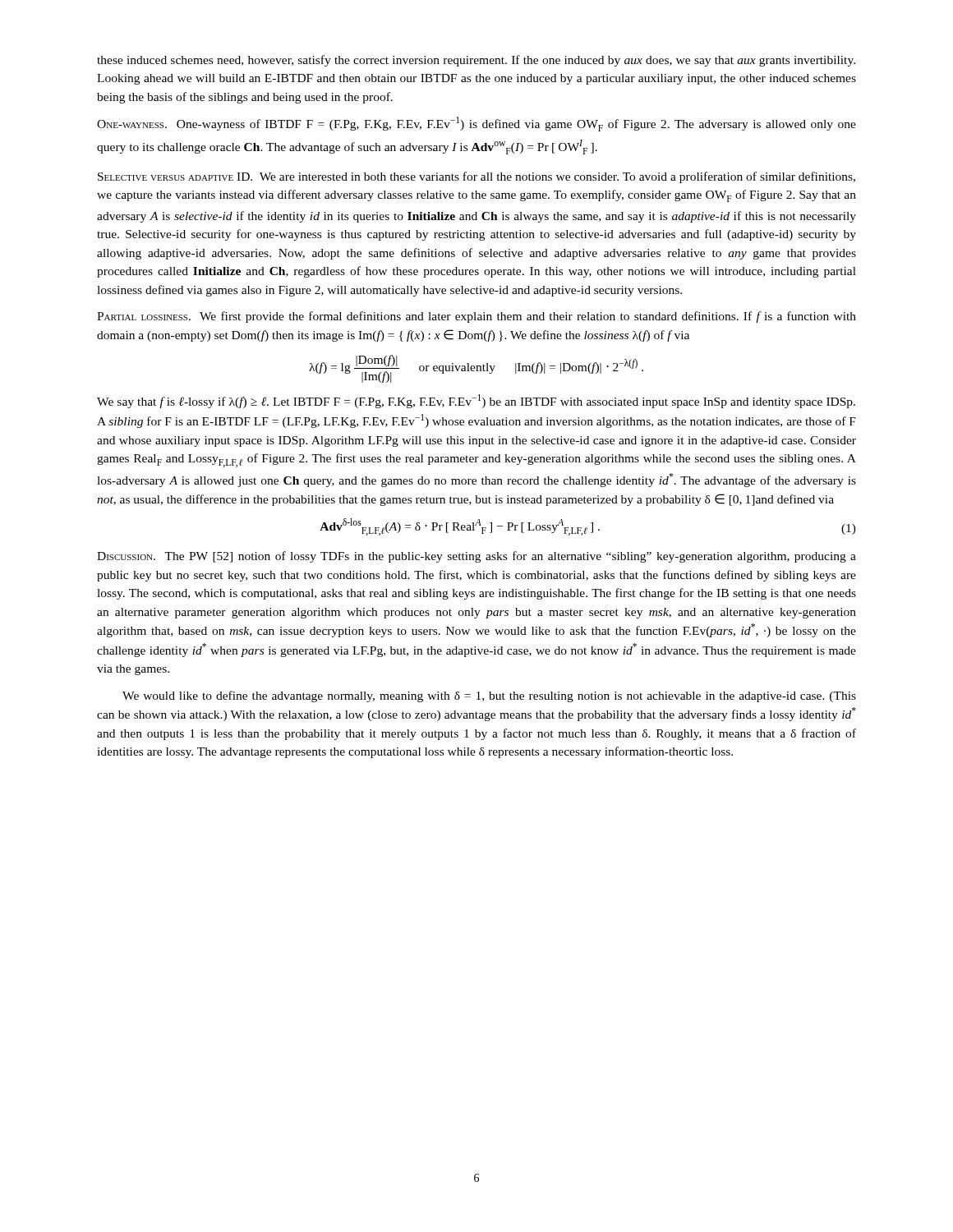Locate the region starting "Selective versus adaptive"
Image resolution: width=953 pixels, height=1232 pixels.
[x=476, y=233]
